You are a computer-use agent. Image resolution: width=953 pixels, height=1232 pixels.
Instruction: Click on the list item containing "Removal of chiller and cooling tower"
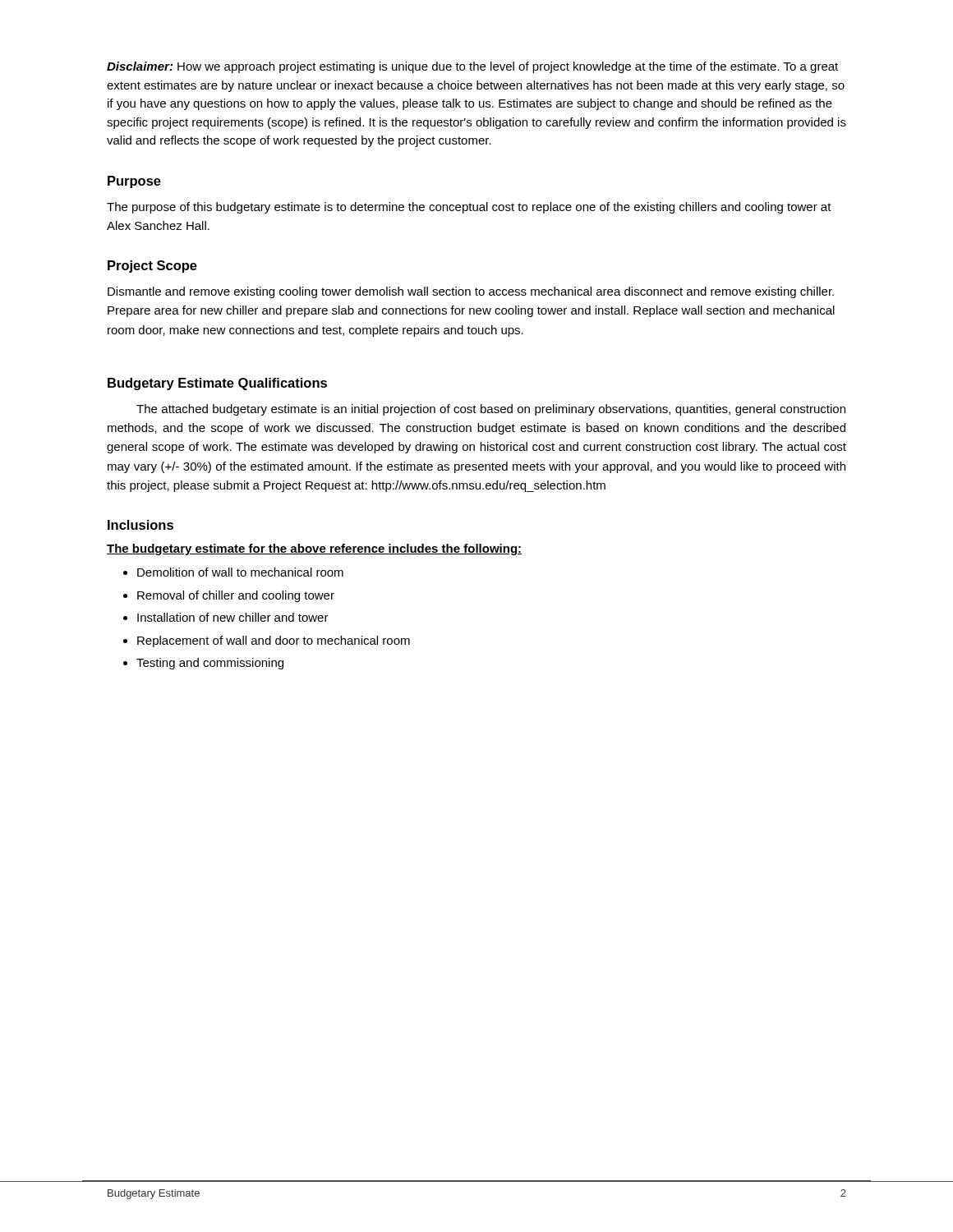pos(235,595)
